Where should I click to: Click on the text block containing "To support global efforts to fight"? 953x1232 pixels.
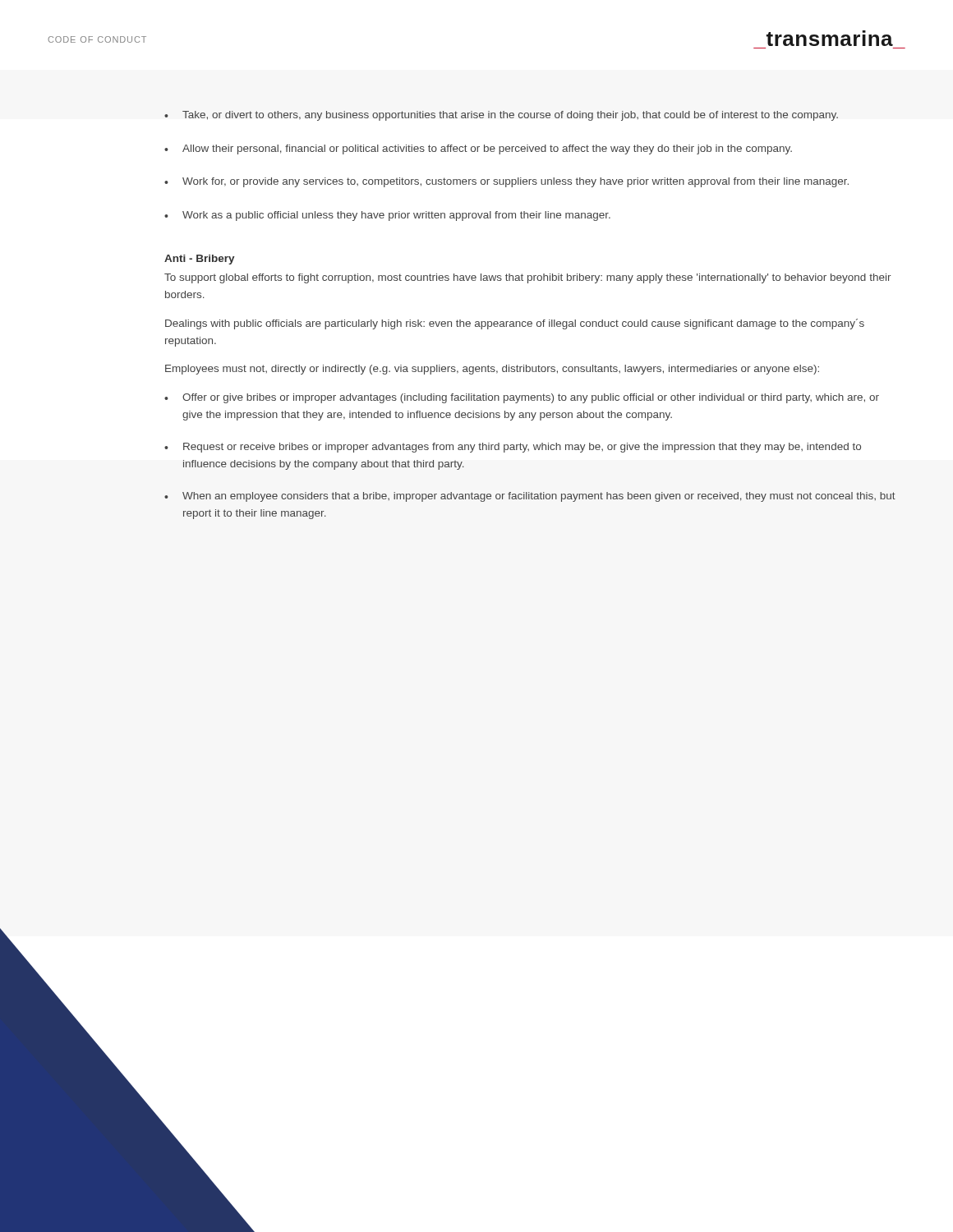tap(528, 286)
